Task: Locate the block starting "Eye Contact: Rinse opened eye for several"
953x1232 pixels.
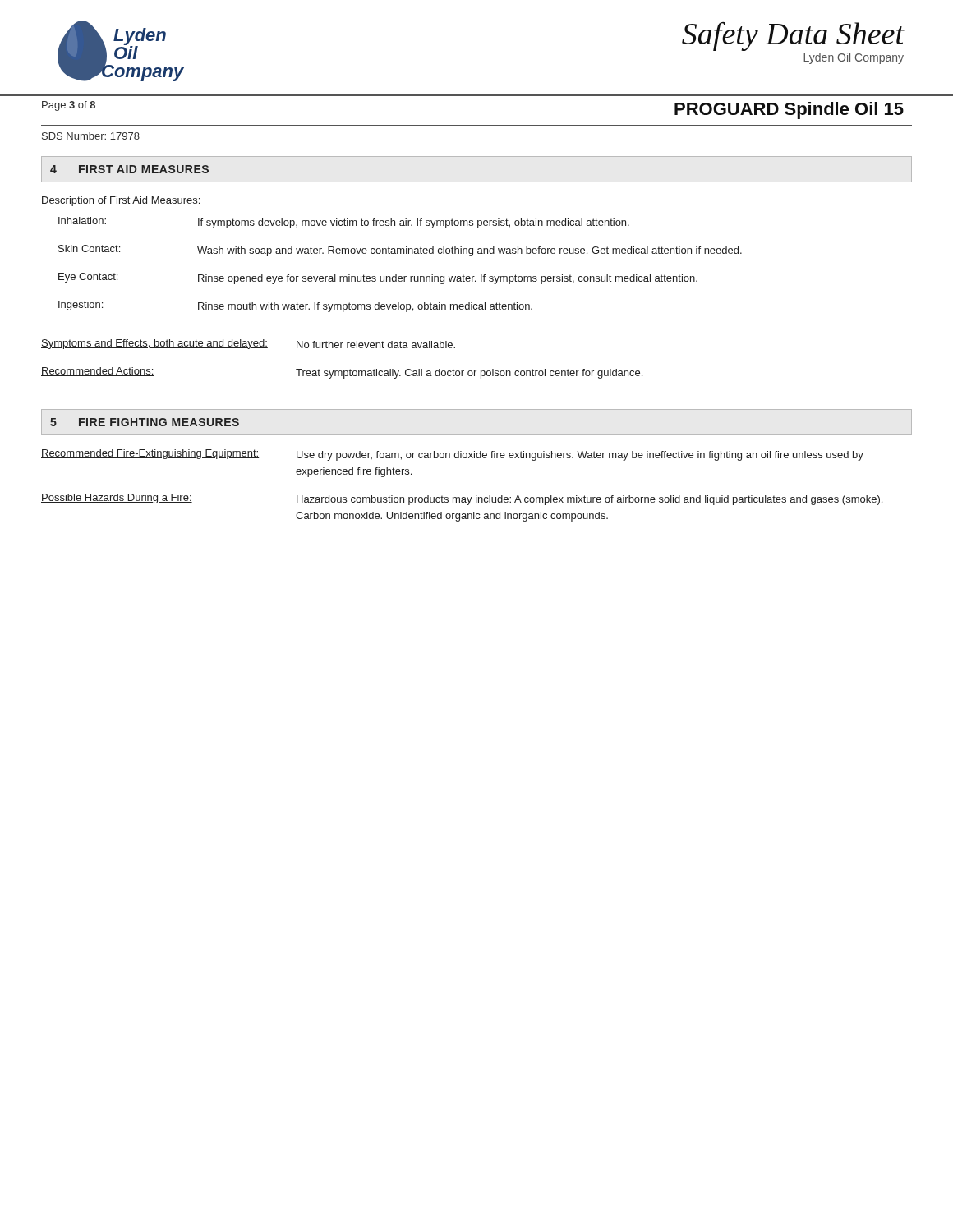Action: [x=476, y=279]
